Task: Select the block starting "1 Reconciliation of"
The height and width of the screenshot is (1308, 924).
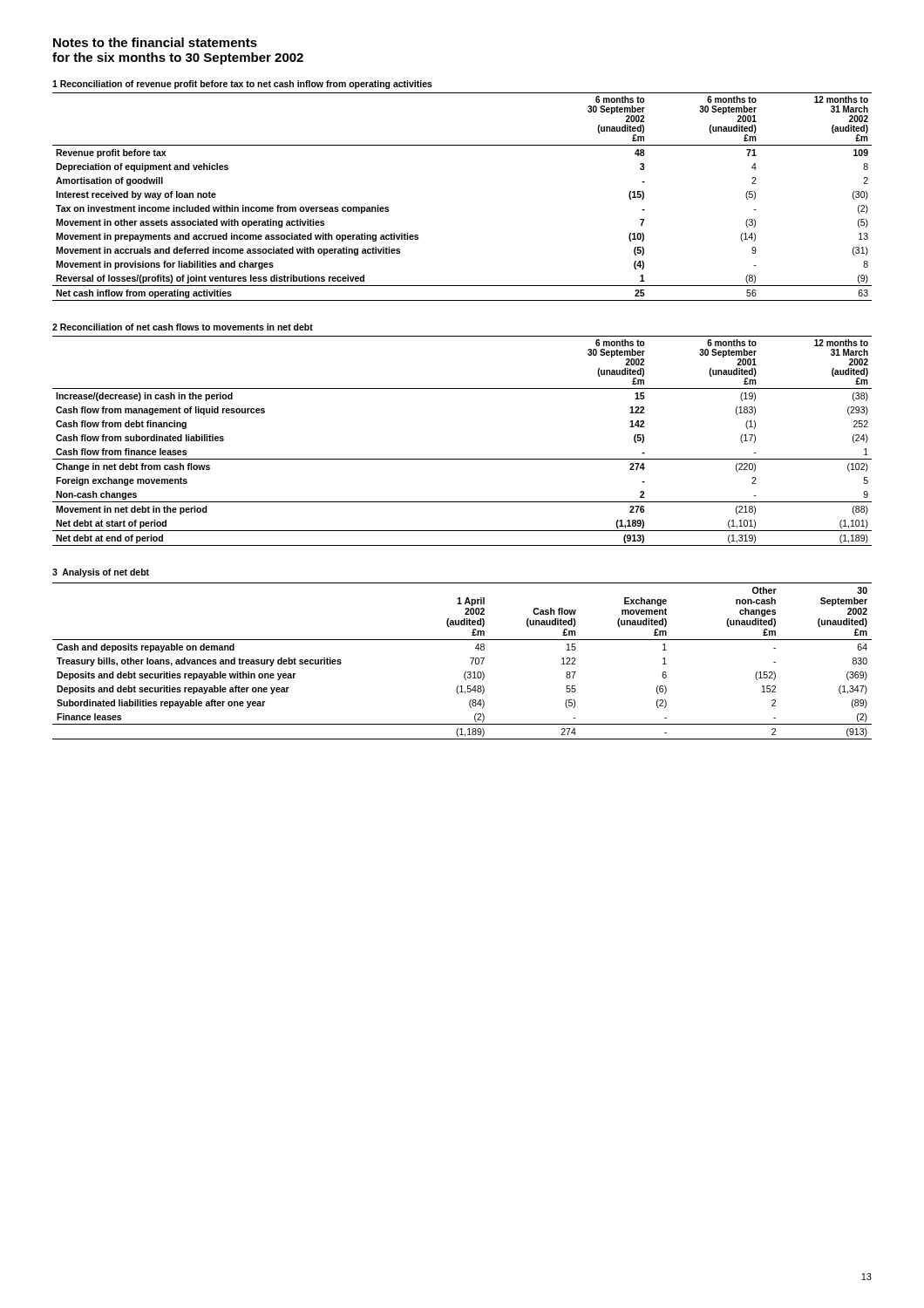Action: pyautogui.click(x=242, y=84)
